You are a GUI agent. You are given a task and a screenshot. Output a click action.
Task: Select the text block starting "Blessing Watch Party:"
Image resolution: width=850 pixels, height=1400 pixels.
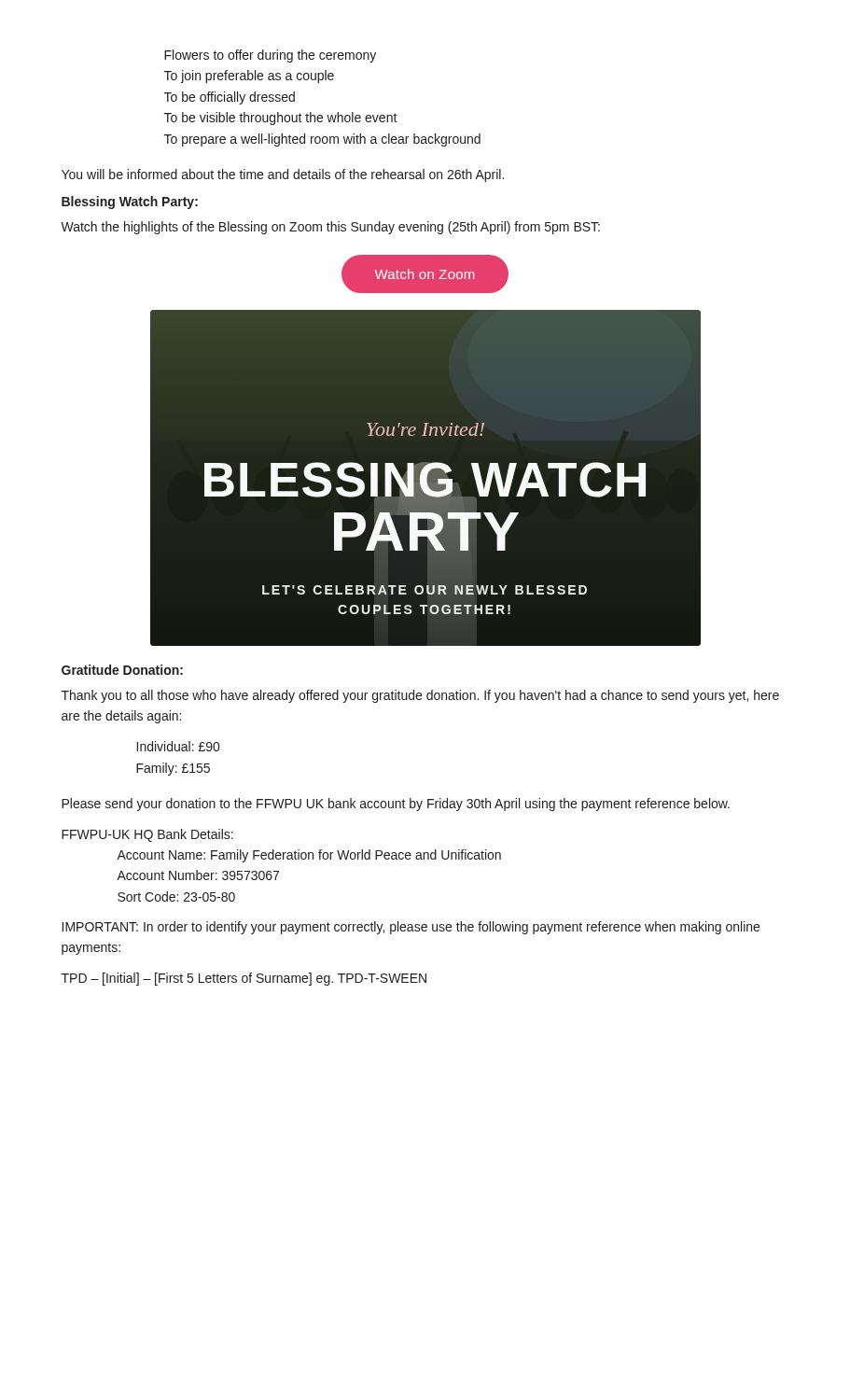130,202
